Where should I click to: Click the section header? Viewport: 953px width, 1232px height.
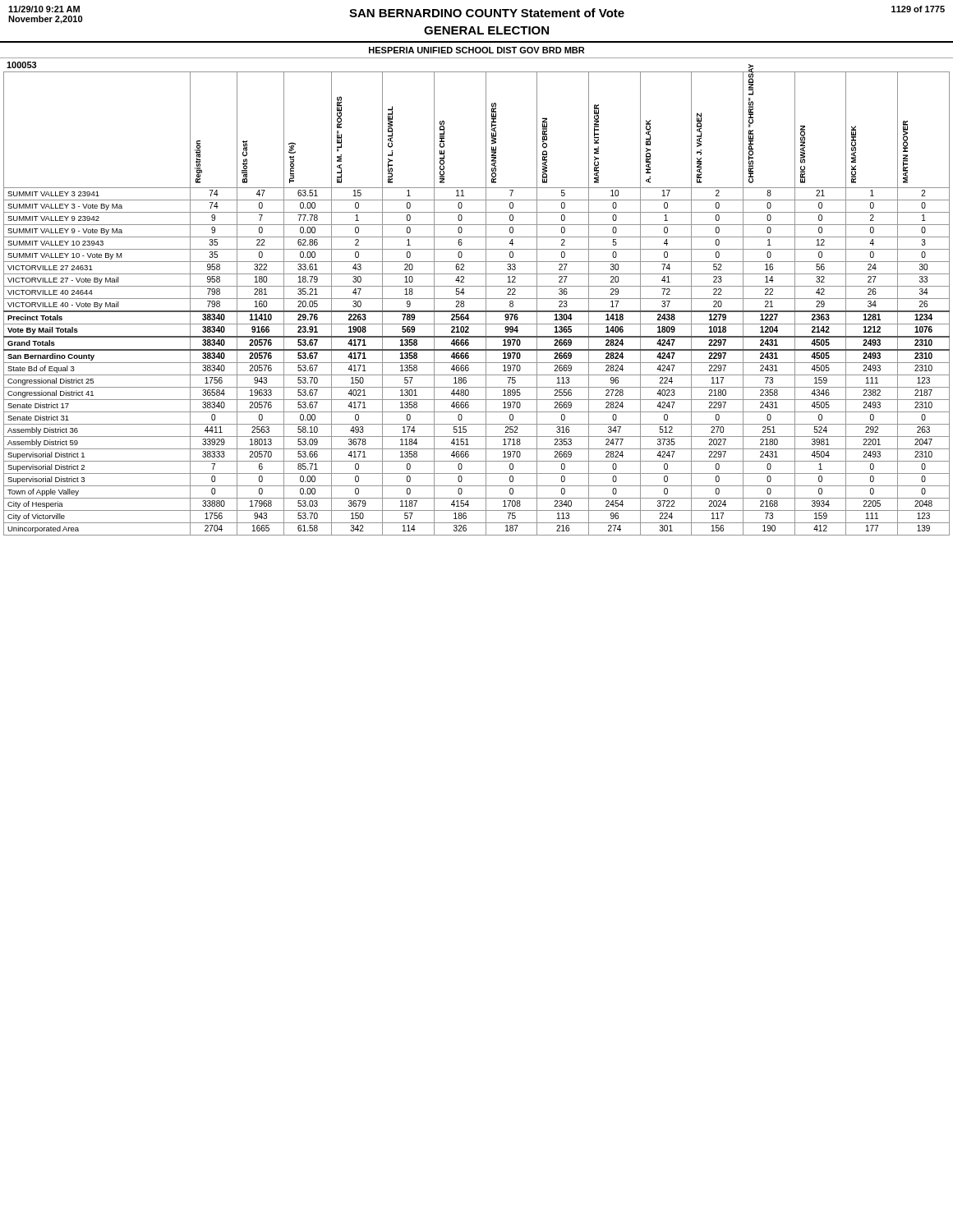point(476,50)
